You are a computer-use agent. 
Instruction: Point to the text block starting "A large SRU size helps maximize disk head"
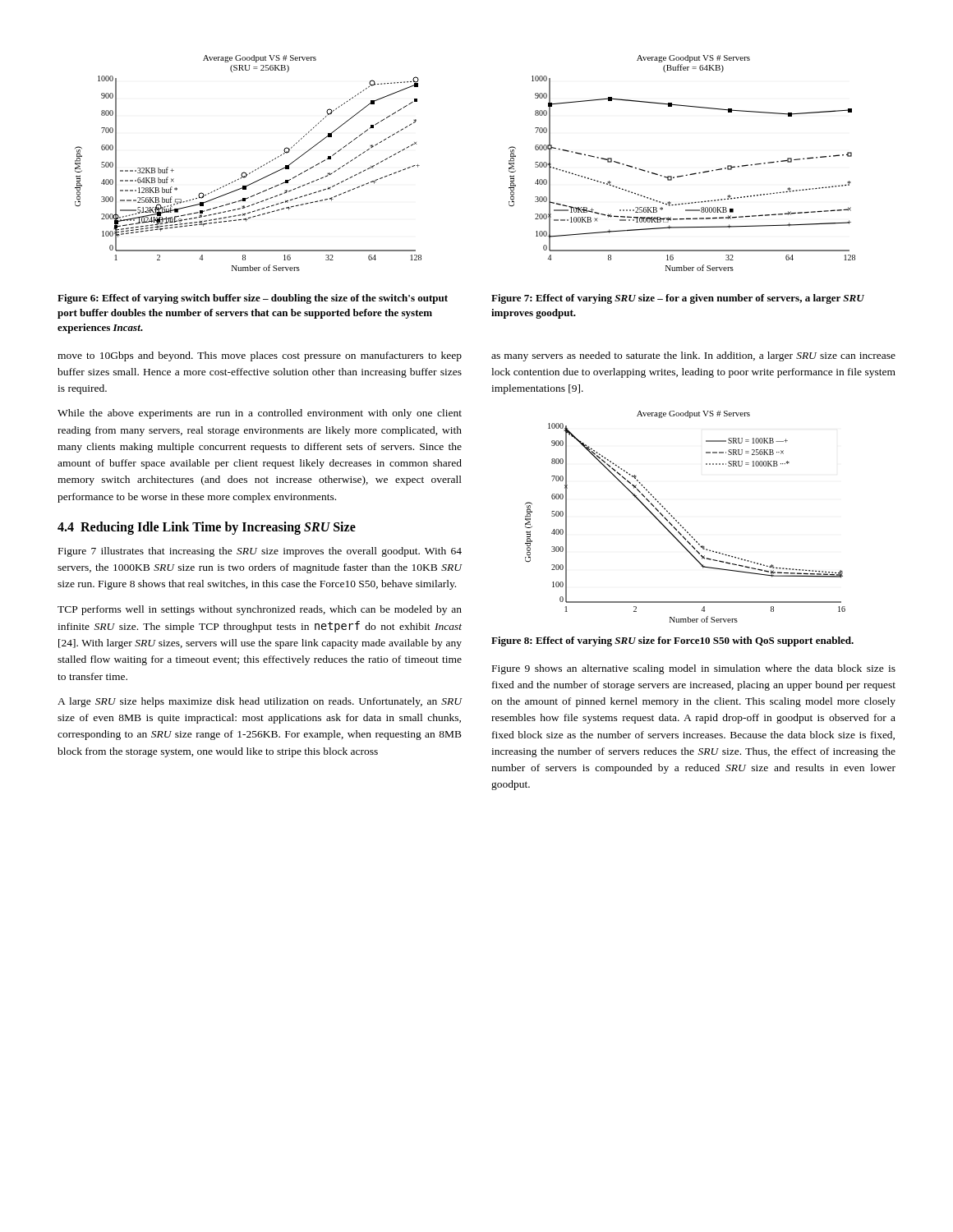tap(260, 726)
